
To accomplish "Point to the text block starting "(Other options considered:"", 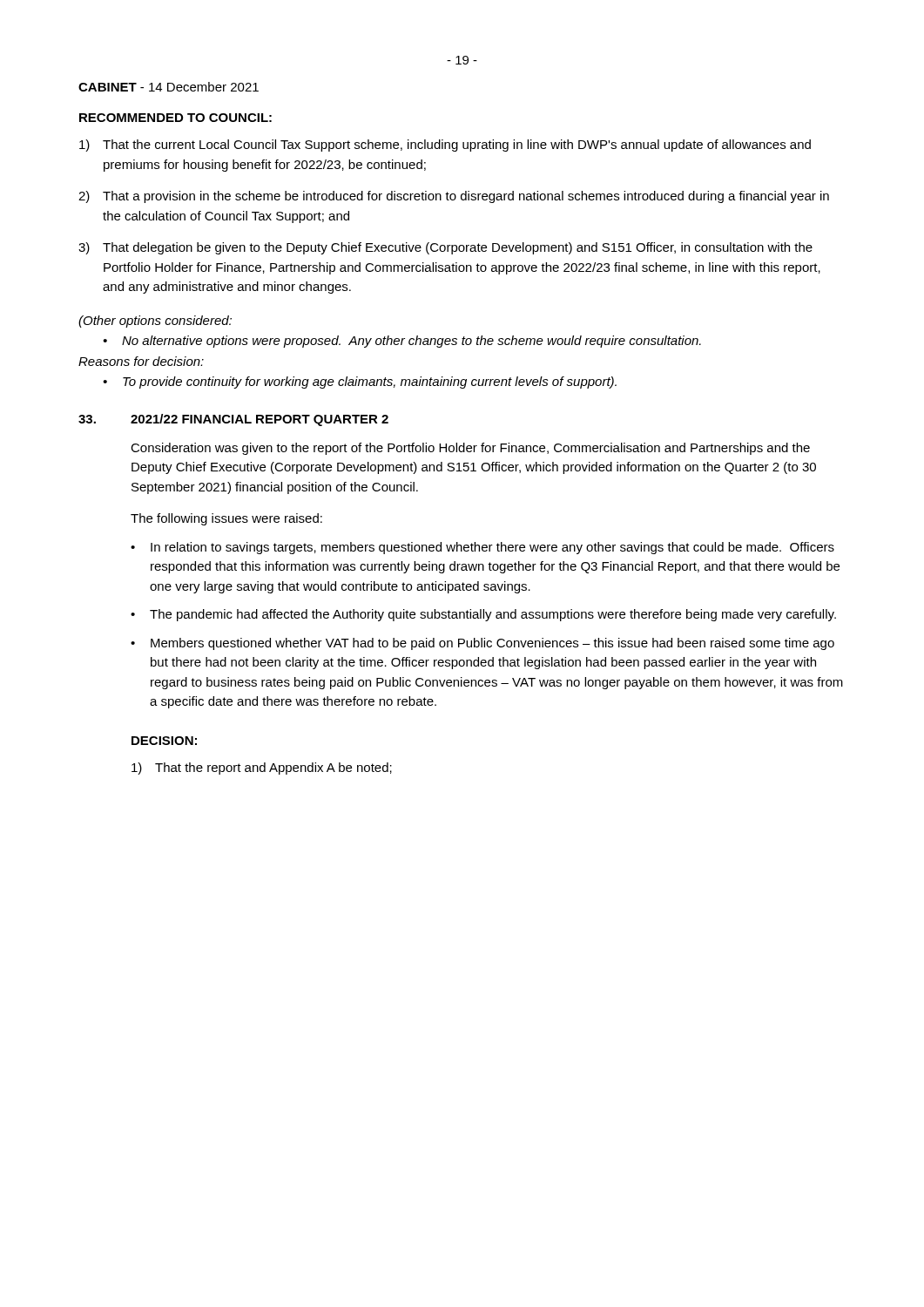I will pyautogui.click(x=155, y=320).
